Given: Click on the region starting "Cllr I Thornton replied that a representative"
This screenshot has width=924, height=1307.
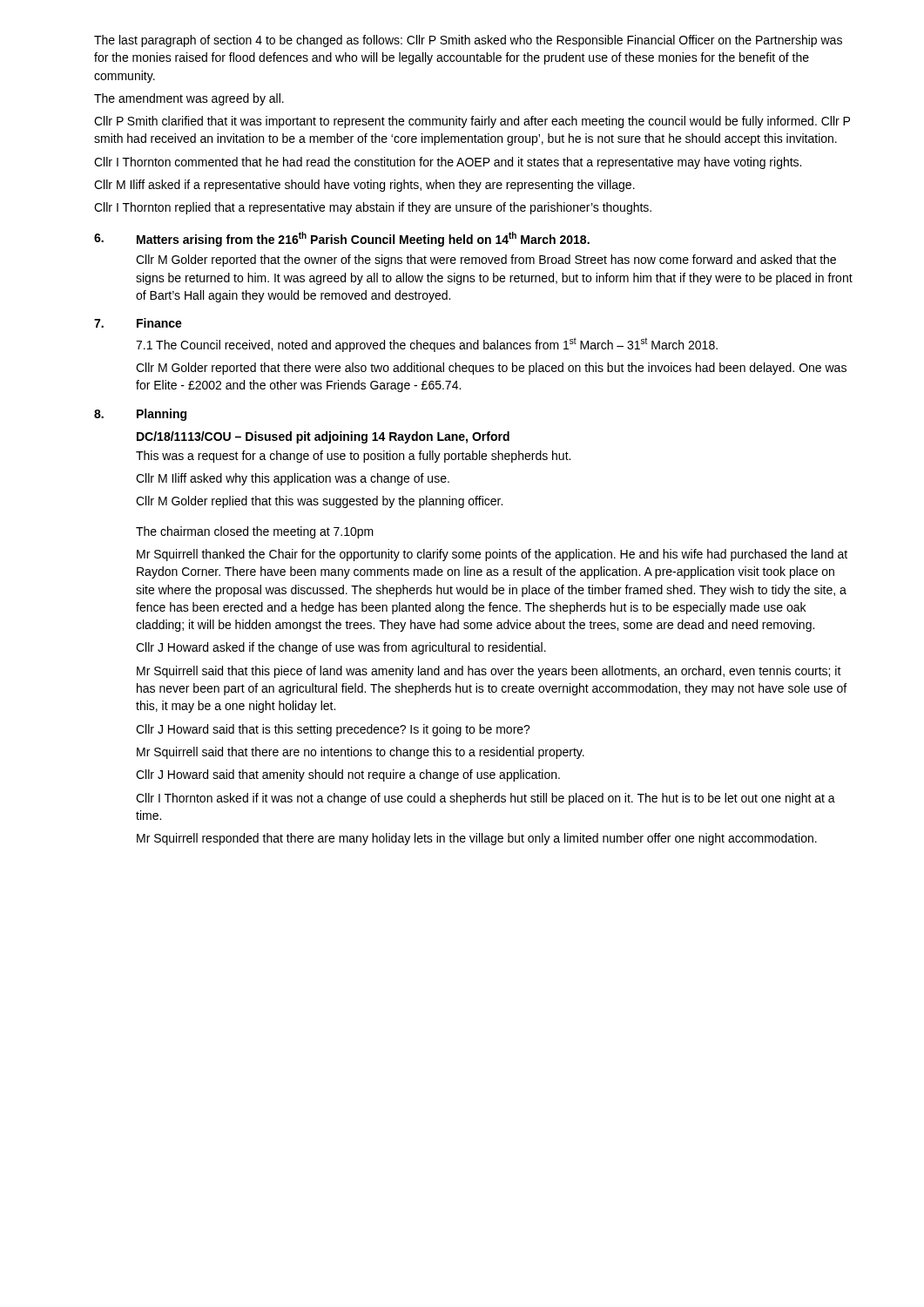Looking at the screenshot, I should point(373,208).
